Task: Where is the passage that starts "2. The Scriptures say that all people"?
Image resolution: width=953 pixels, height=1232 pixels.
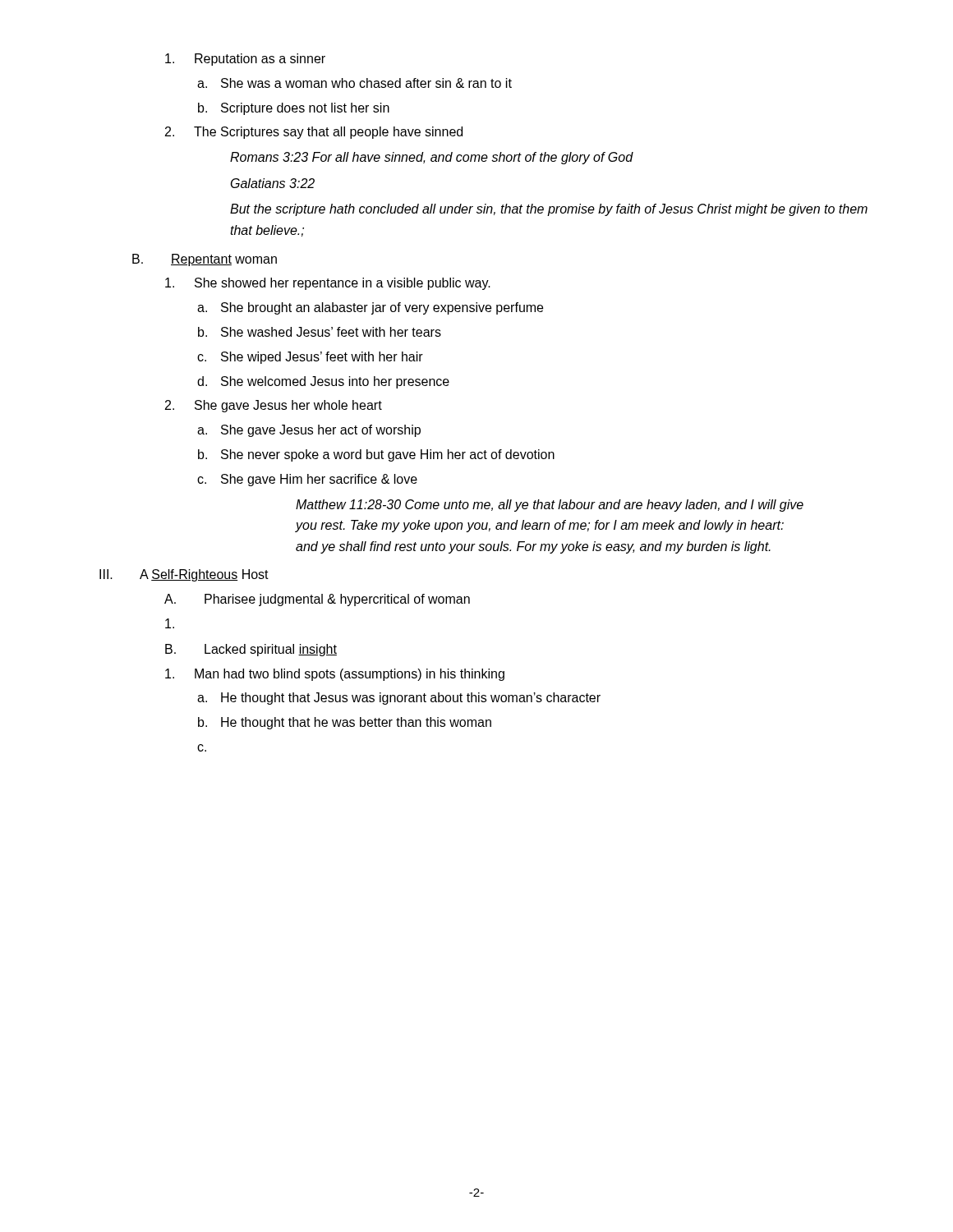Action: coord(314,133)
